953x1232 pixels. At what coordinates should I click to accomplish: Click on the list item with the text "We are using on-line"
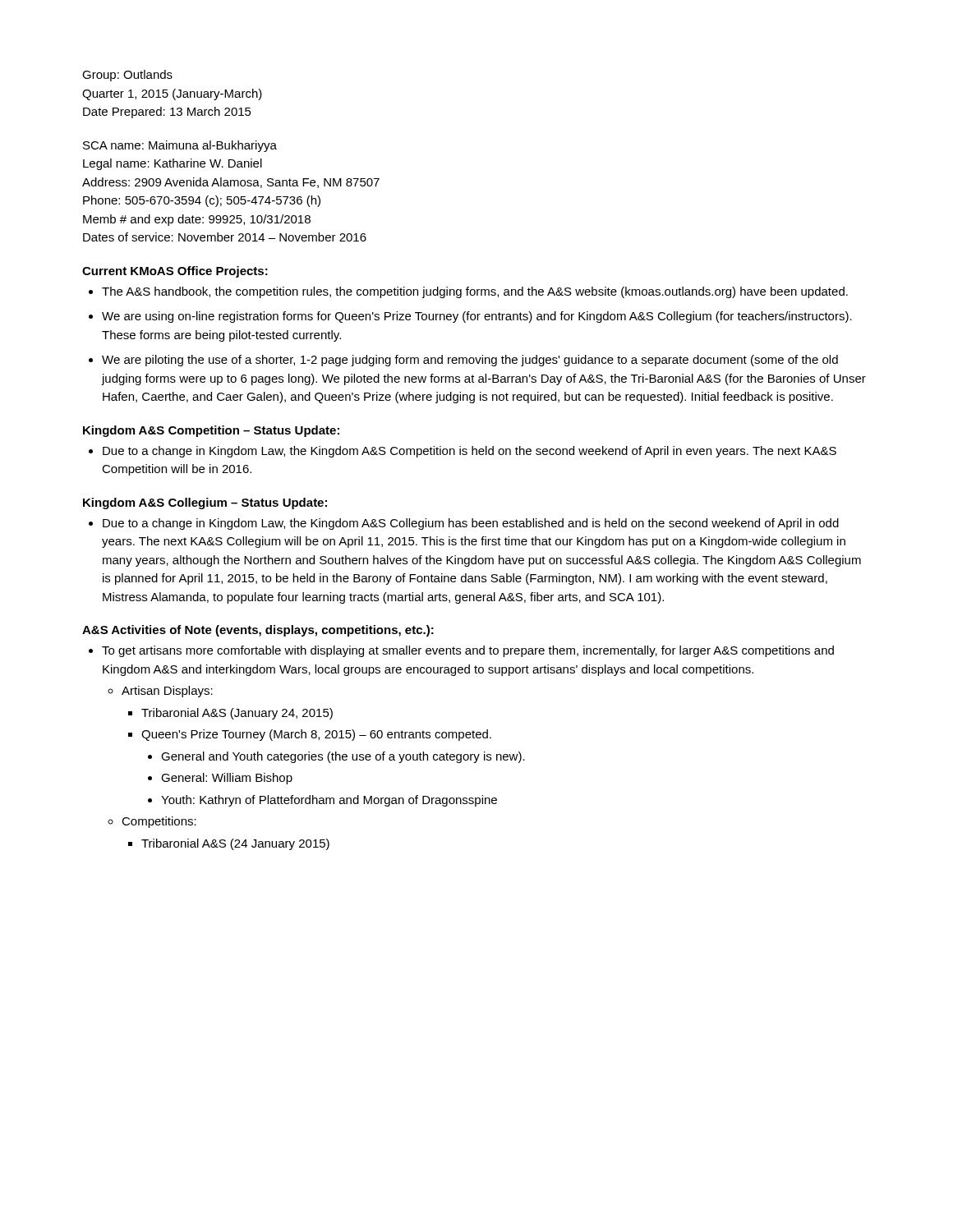point(486,326)
